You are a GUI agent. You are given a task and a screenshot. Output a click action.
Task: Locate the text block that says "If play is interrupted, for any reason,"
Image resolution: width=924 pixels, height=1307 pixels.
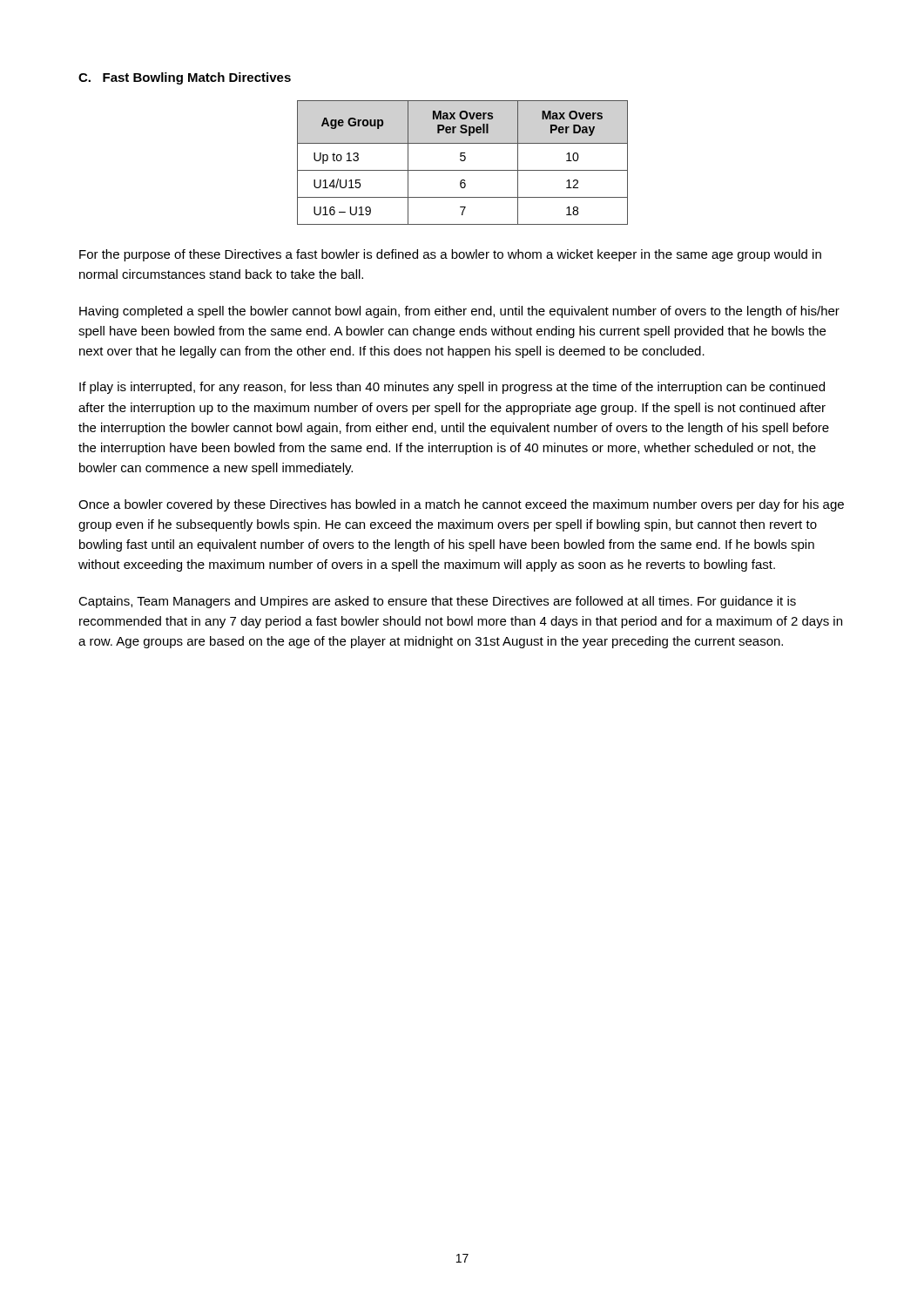coord(454,427)
